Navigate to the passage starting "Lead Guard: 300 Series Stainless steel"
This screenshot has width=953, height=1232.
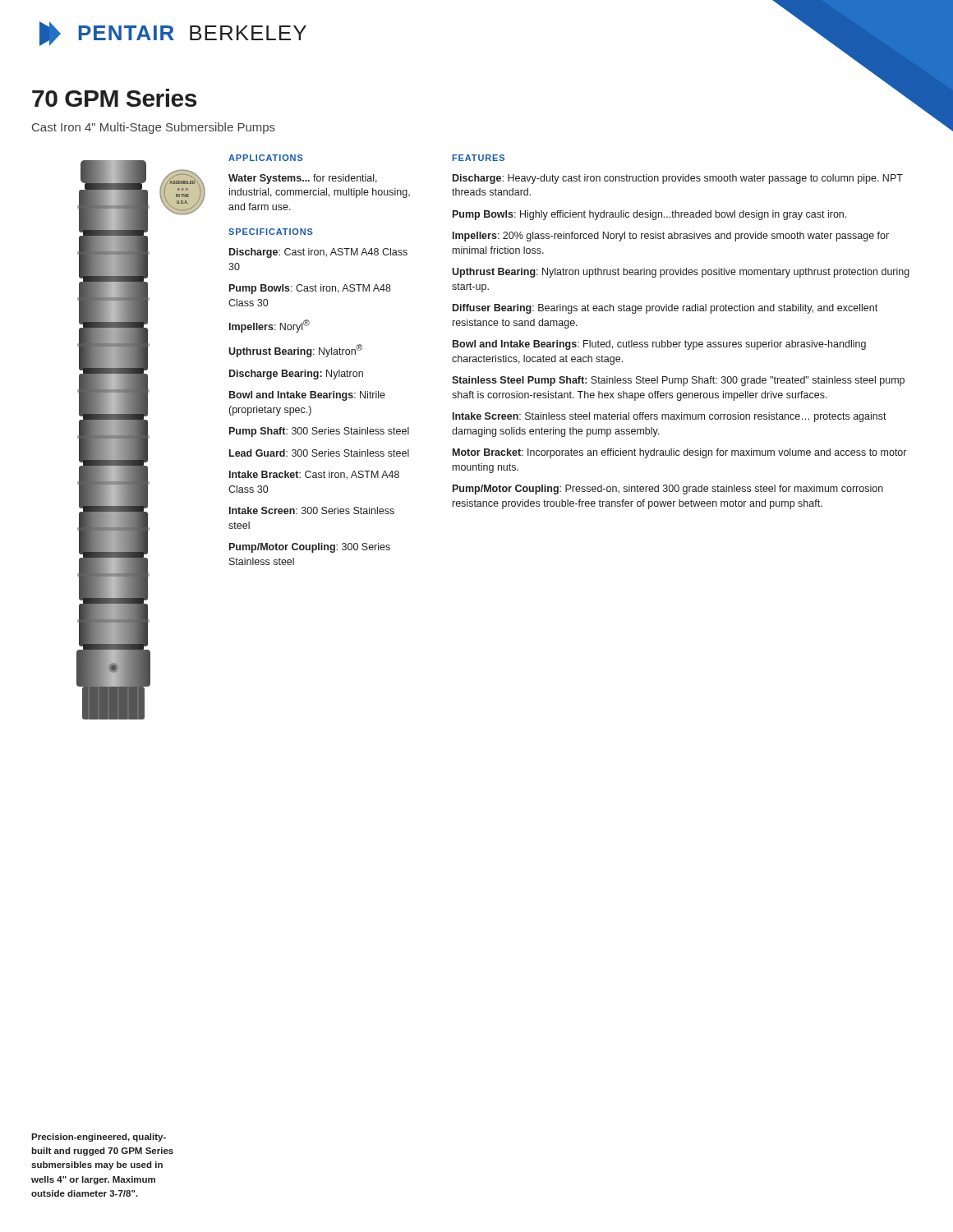pos(324,454)
